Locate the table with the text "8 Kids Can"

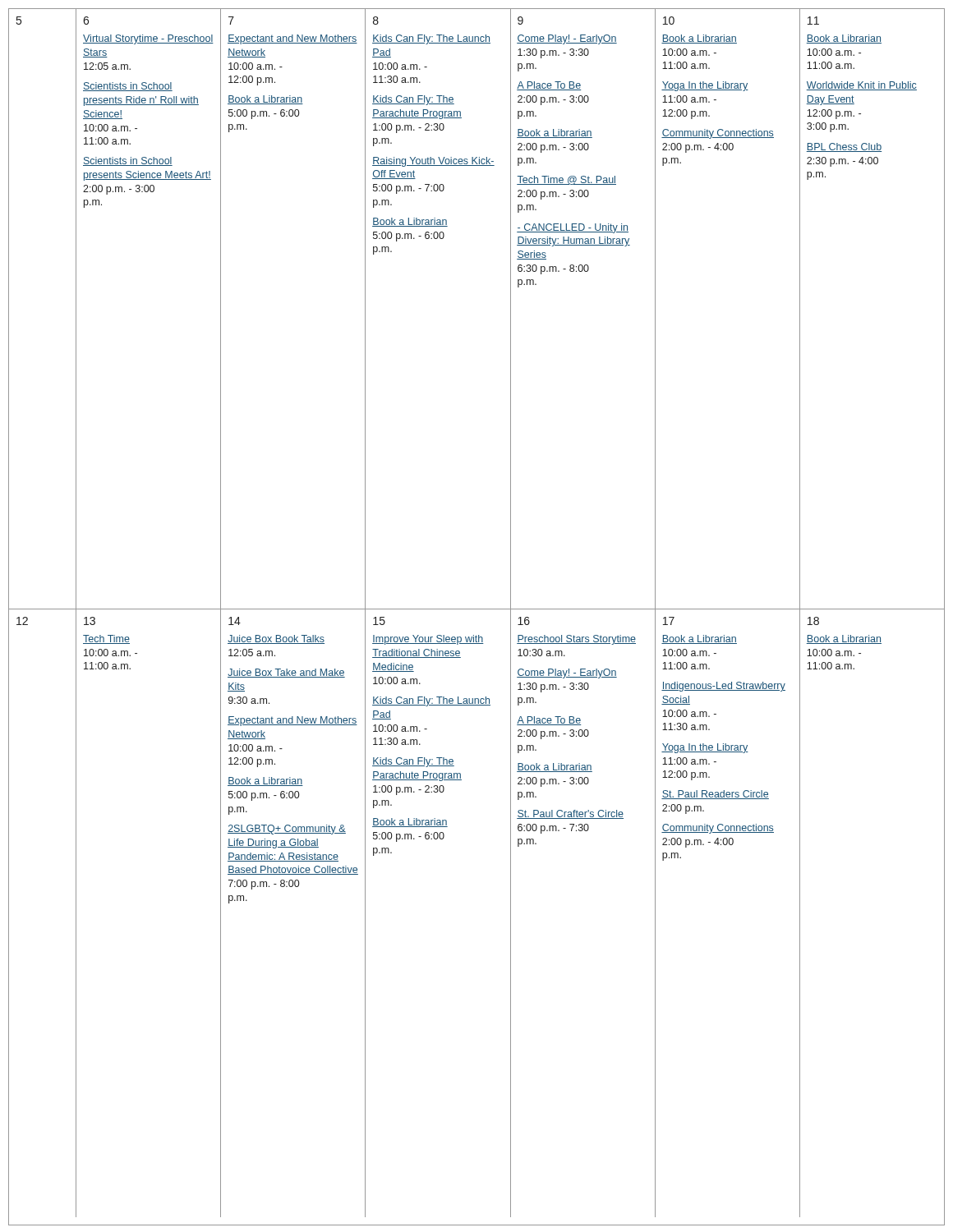(438, 309)
